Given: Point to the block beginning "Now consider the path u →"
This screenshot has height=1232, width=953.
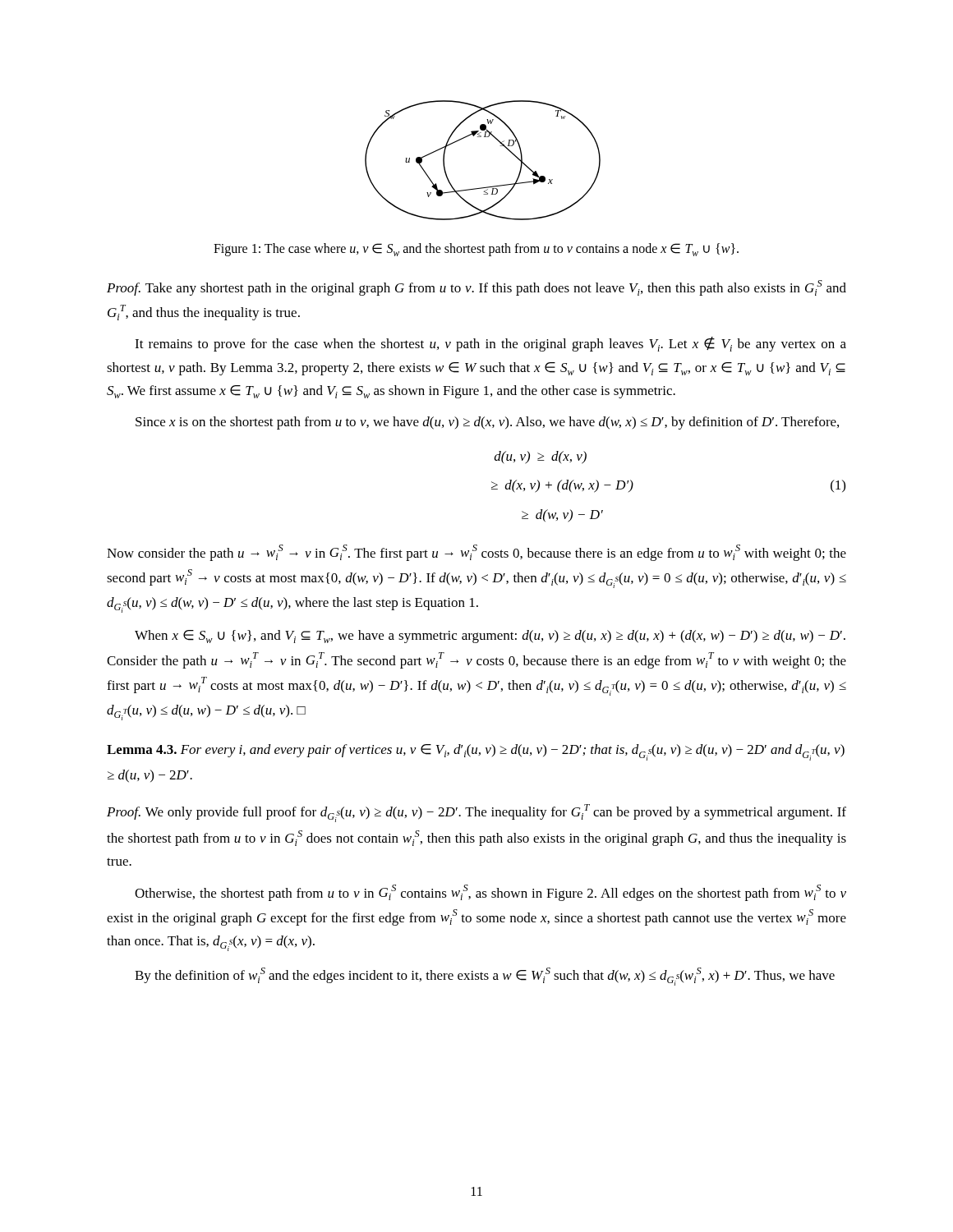Looking at the screenshot, I should [476, 579].
